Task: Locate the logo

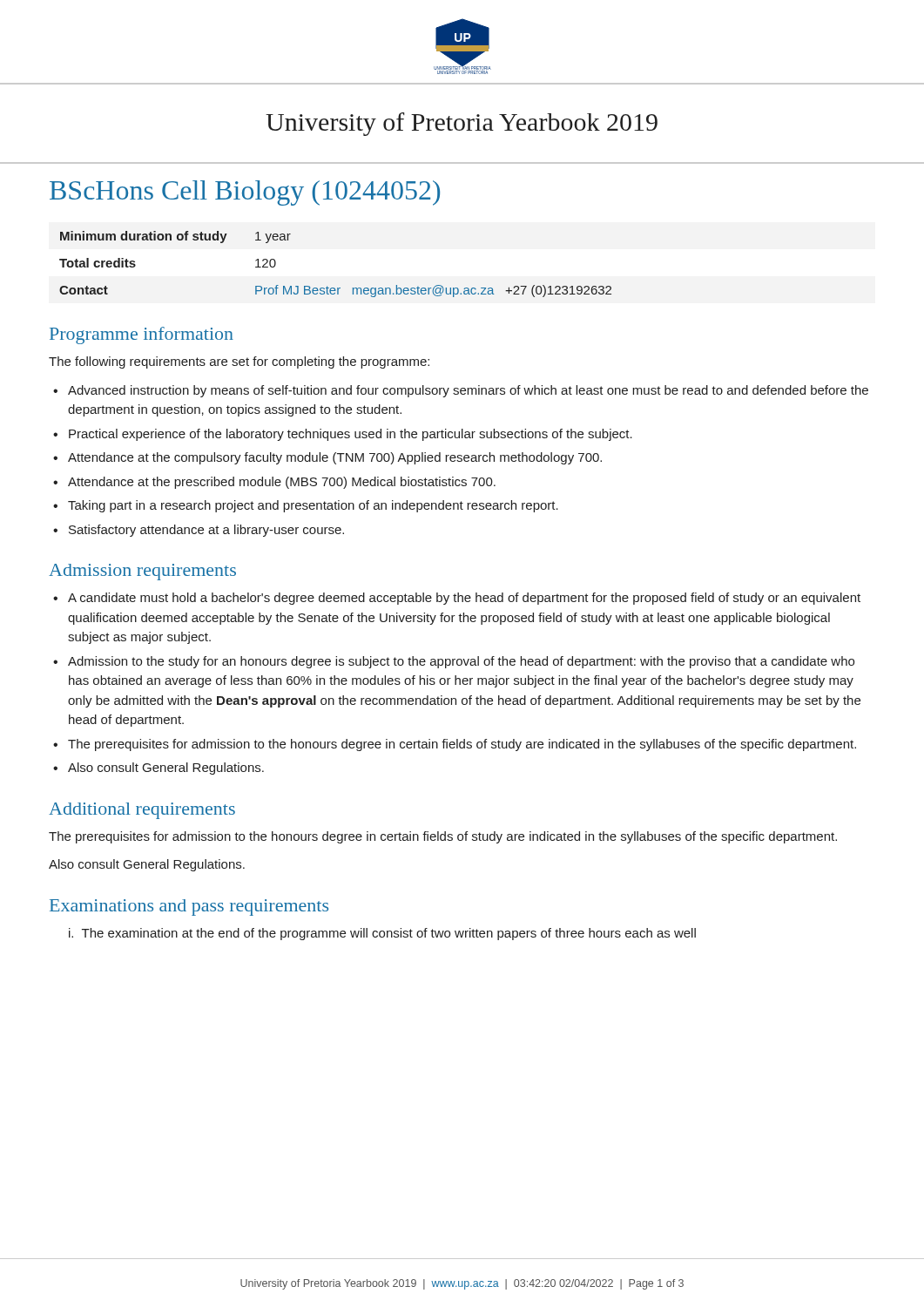Action: click(462, 45)
